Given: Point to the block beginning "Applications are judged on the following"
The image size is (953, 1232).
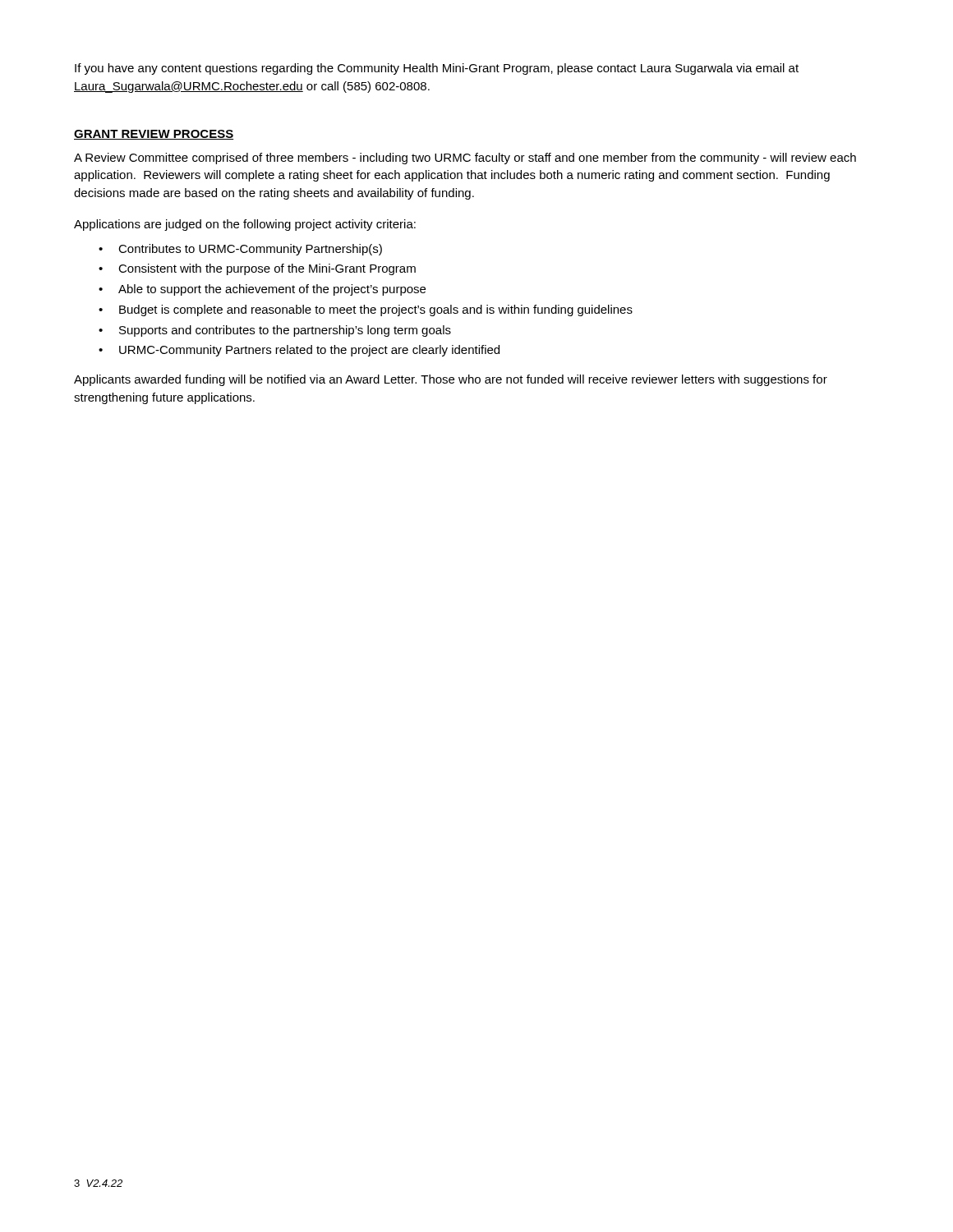Looking at the screenshot, I should [245, 224].
